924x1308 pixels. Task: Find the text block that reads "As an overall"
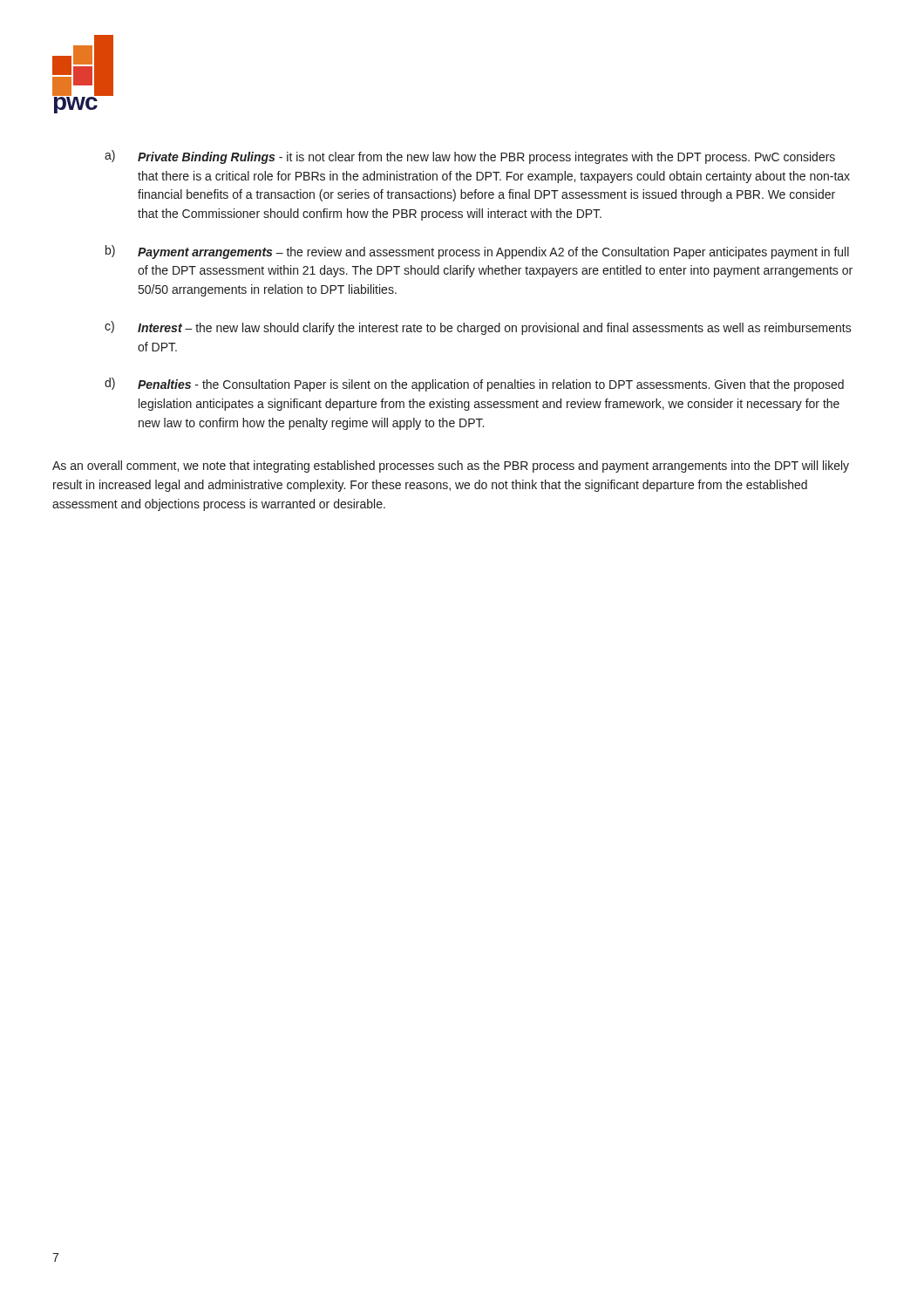[451, 485]
